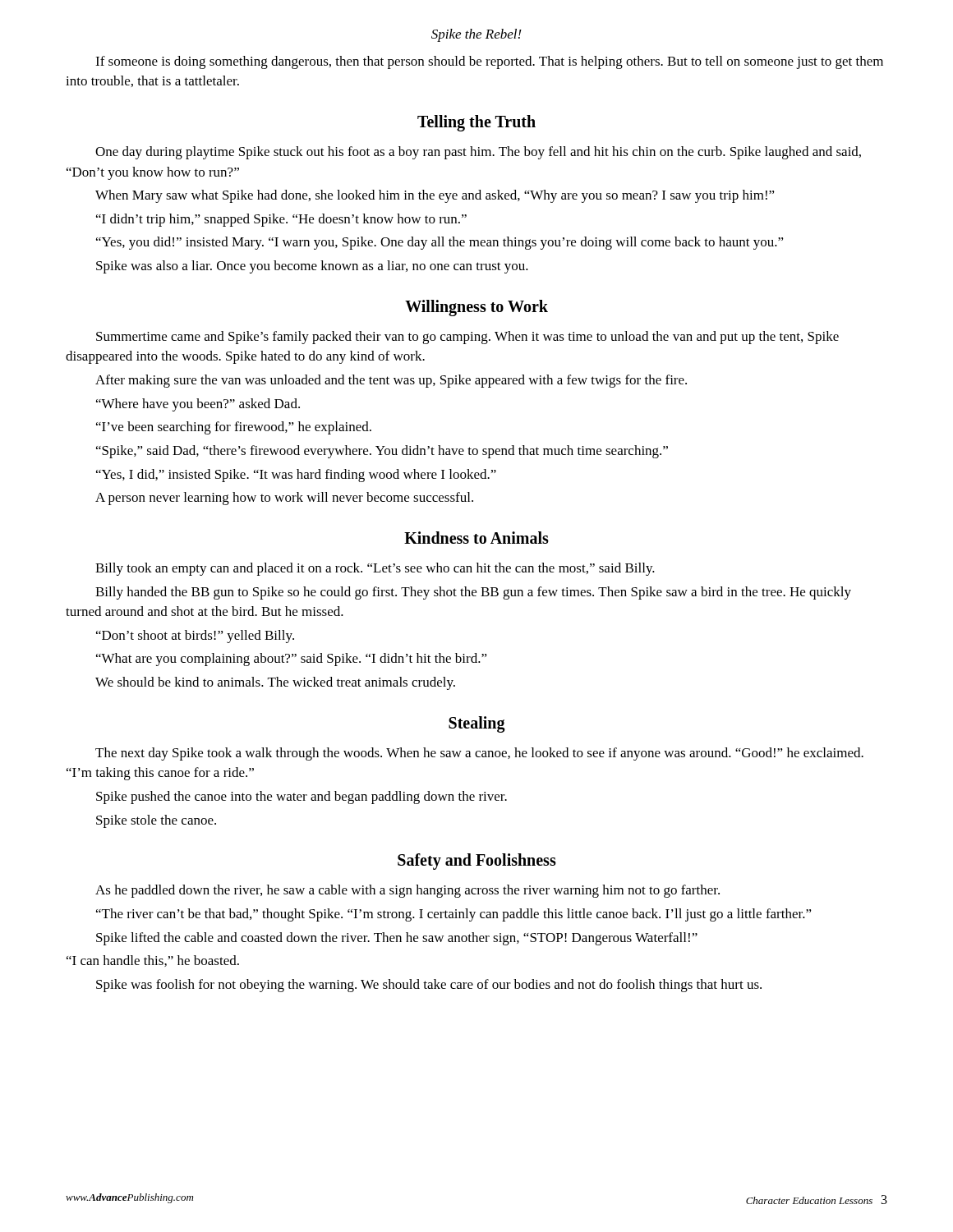Find the passage starting "If someone is doing something"
Viewport: 953px width, 1232px height.
(x=476, y=72)
